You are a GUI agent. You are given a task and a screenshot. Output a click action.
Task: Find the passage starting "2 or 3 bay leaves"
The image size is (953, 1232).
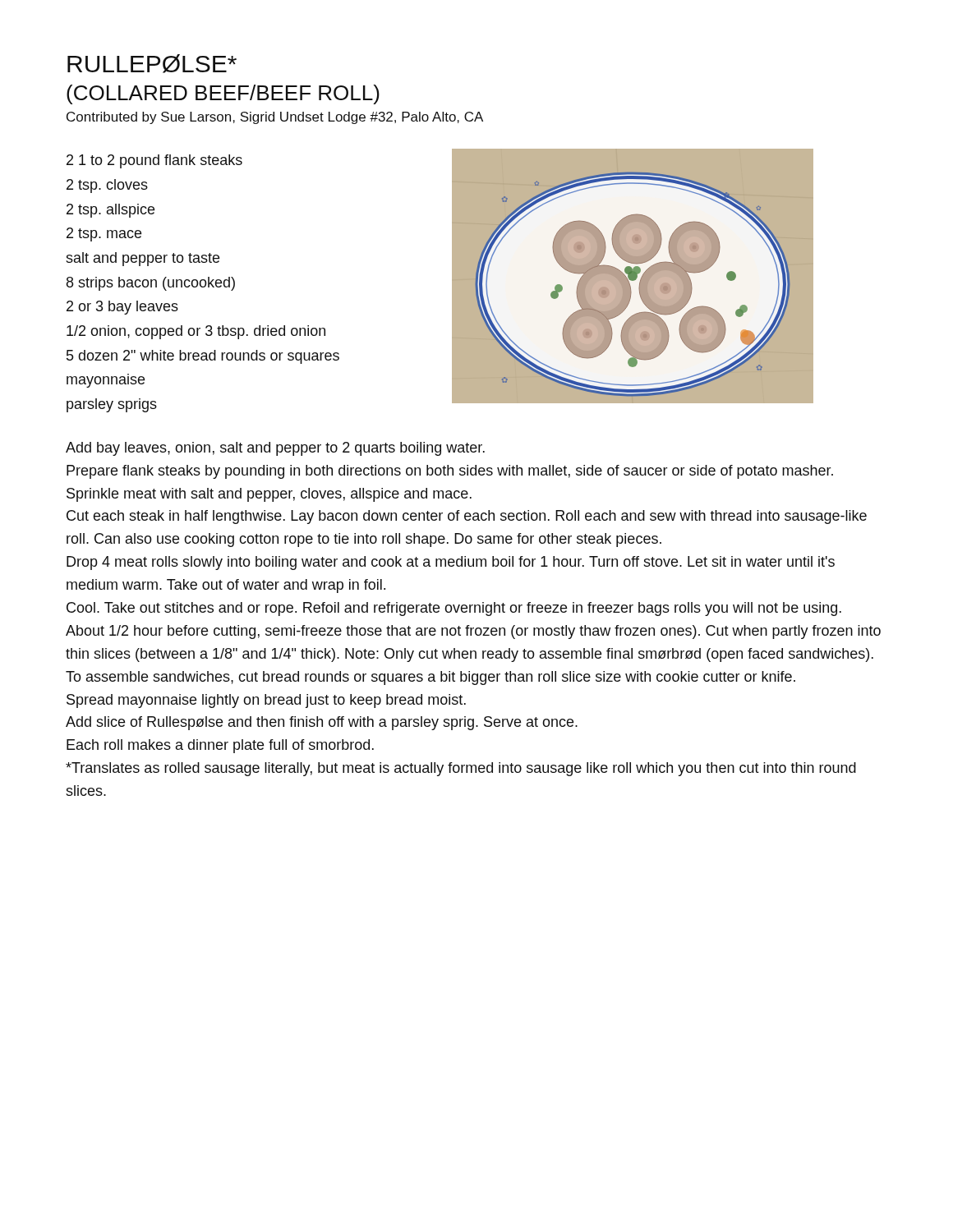pos(122,307)
